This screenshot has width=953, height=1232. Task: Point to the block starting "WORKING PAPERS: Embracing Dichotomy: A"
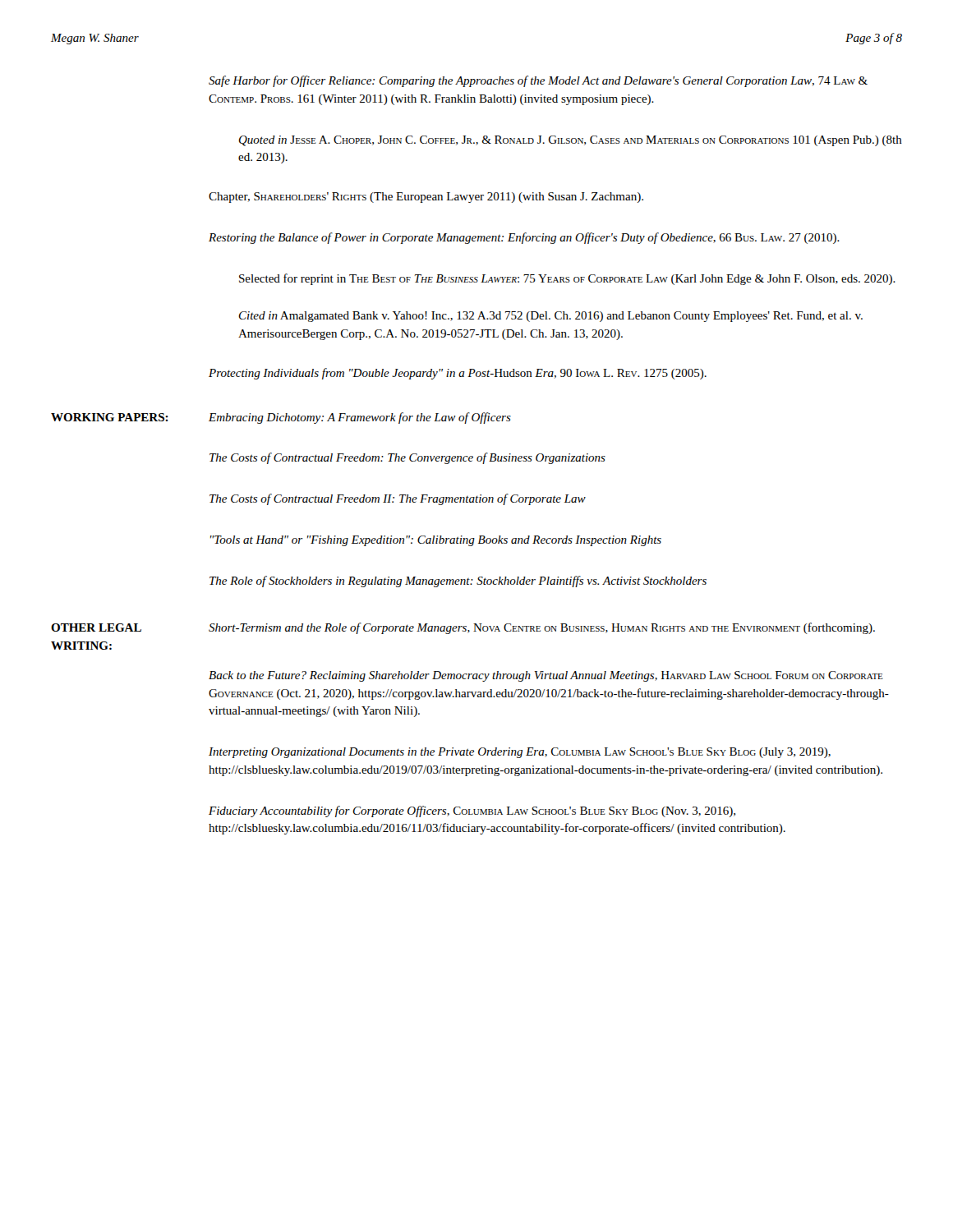[x=476, y=423]
